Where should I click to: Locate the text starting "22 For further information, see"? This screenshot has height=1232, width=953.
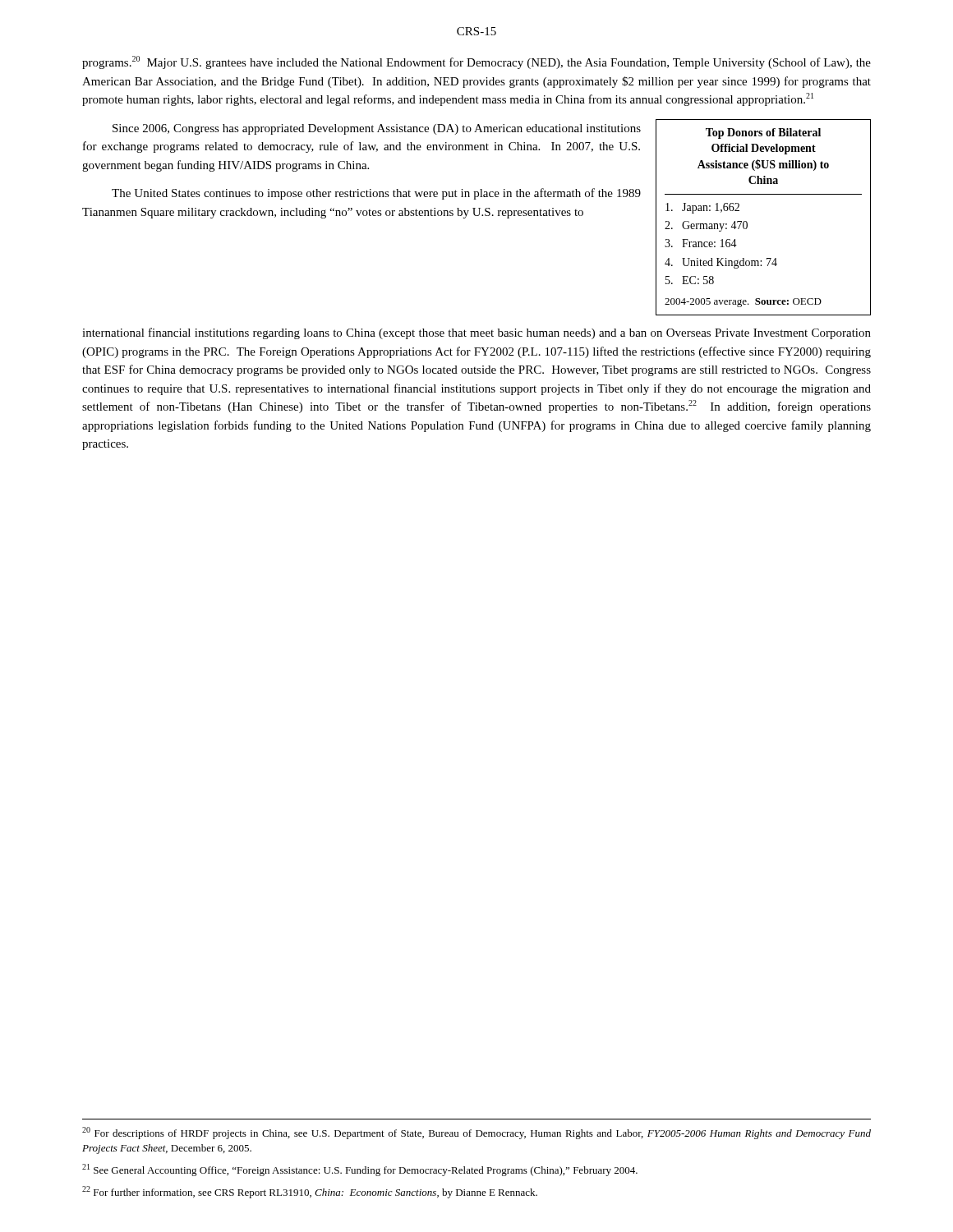point(310,1192)
